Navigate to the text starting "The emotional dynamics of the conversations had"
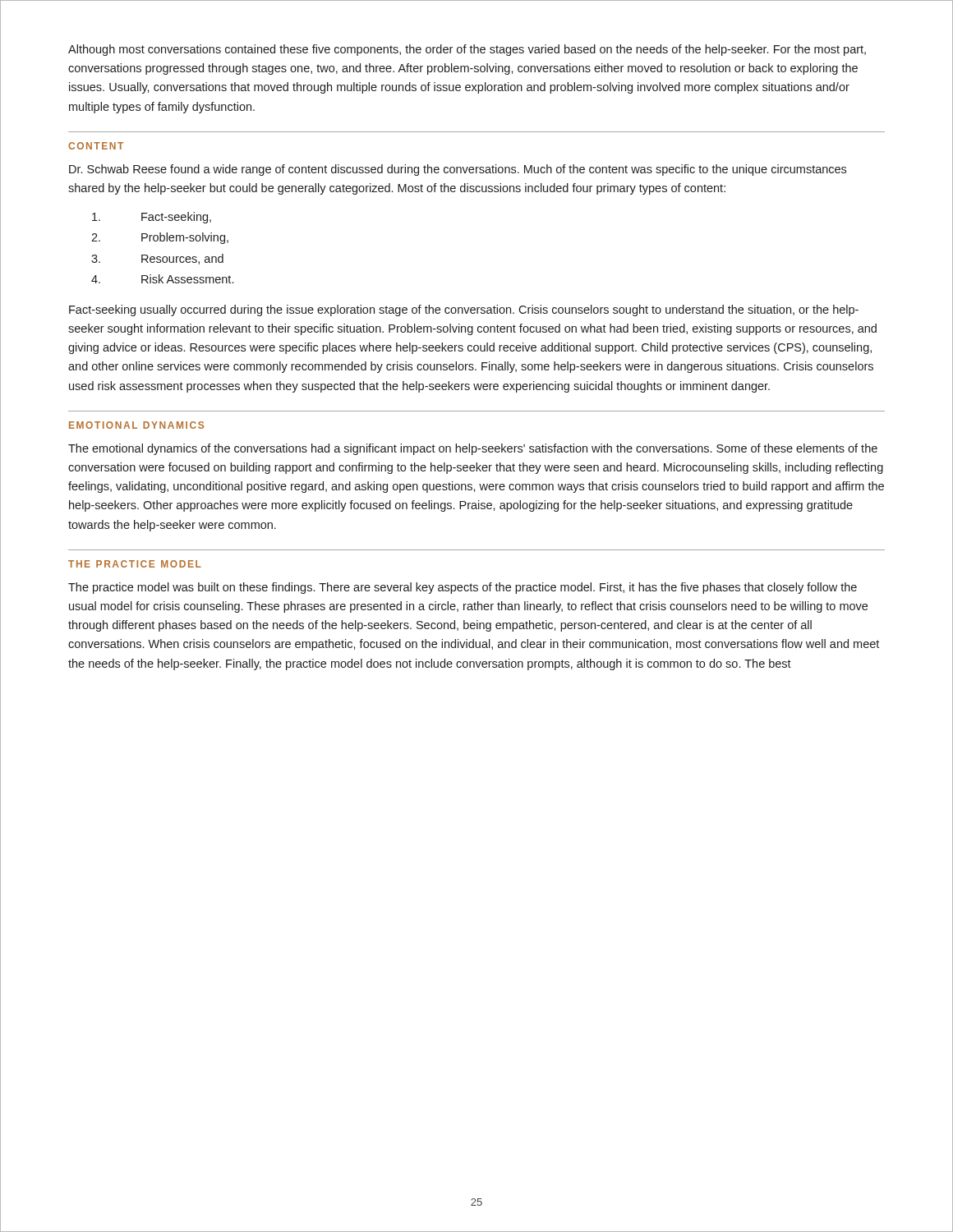This screenshot has width=953, height=1232. click(x=476, y=486)
